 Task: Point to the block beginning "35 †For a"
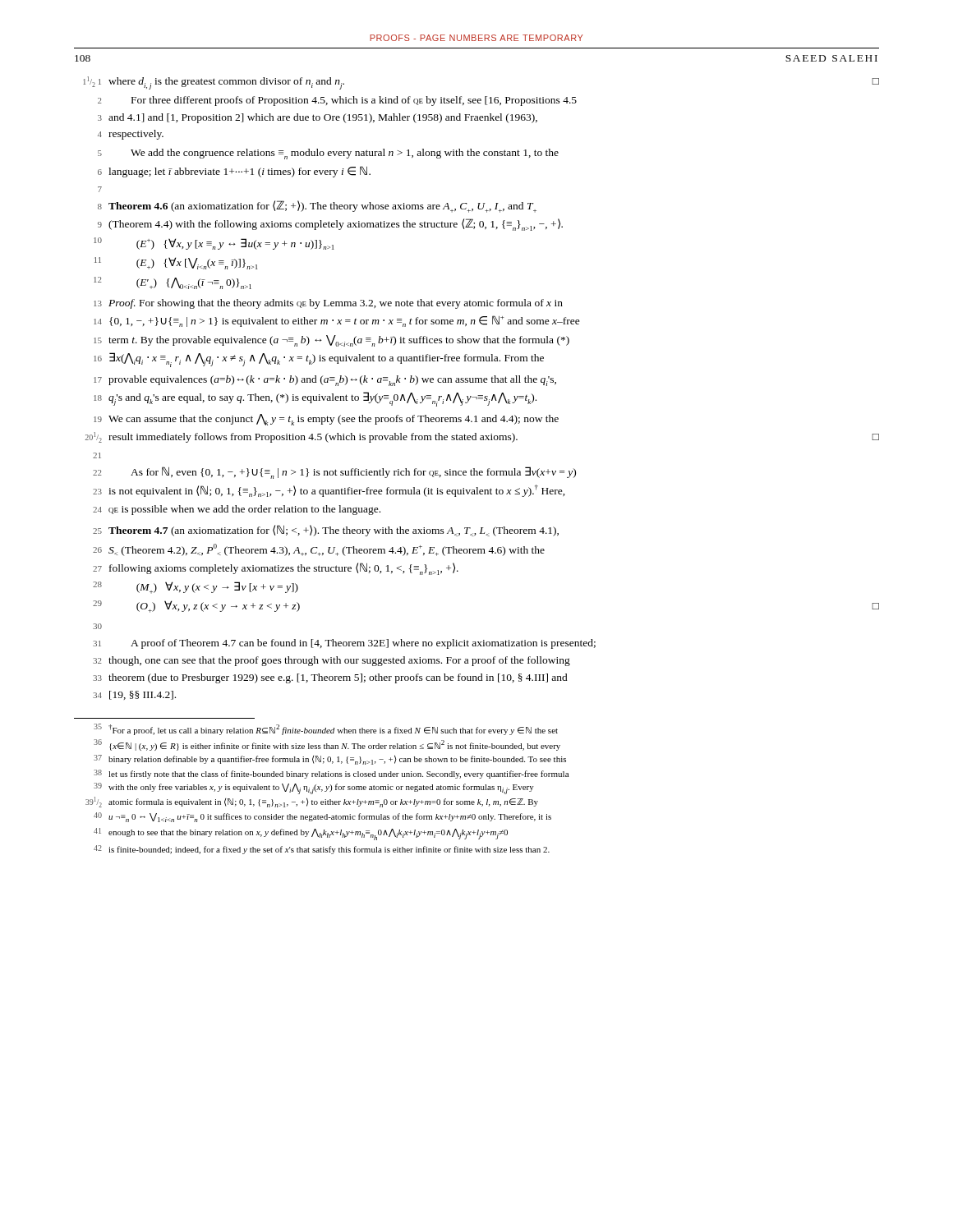[x=476, y=789]
